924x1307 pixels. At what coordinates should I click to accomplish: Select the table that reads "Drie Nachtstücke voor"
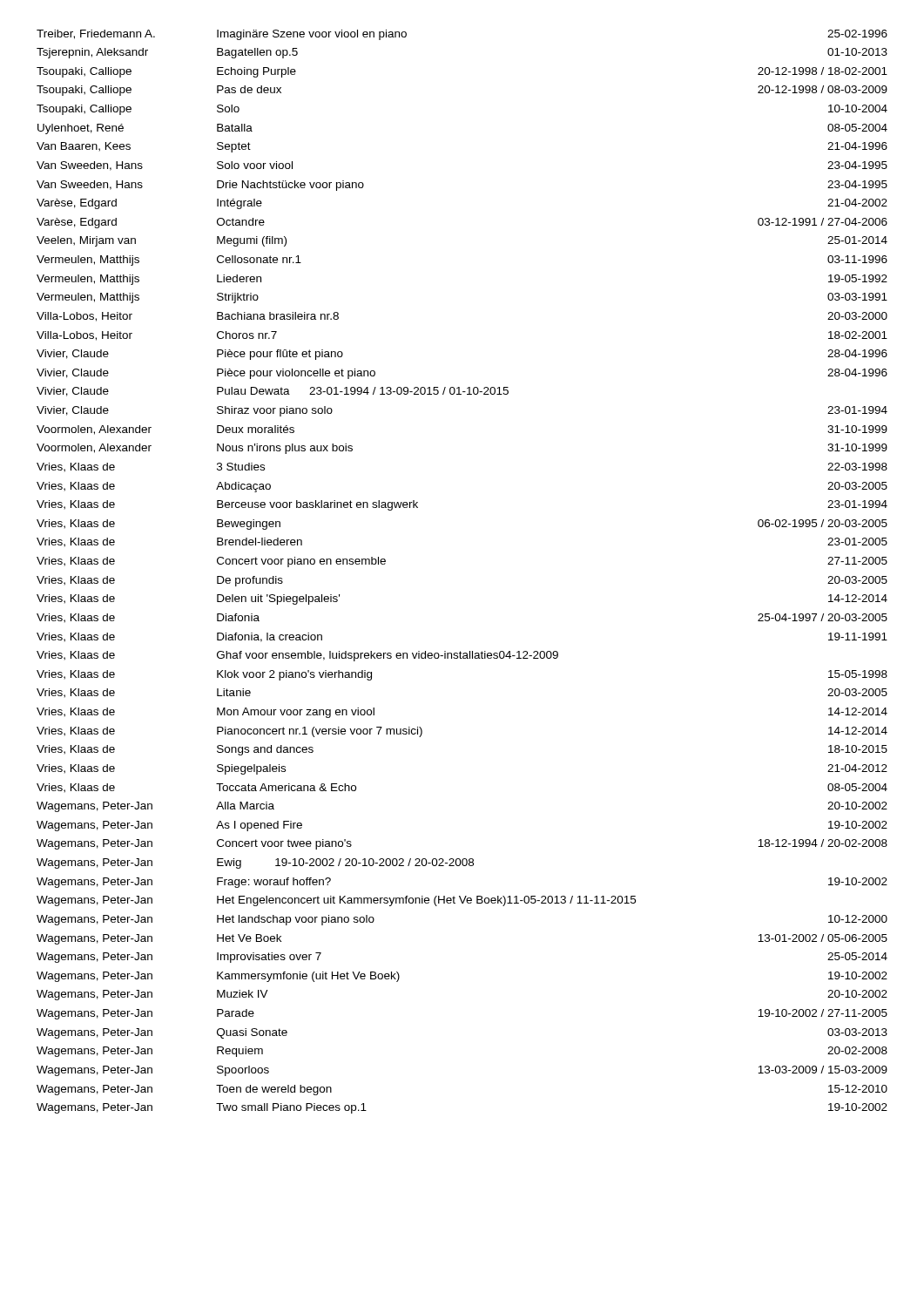point(462,571)
